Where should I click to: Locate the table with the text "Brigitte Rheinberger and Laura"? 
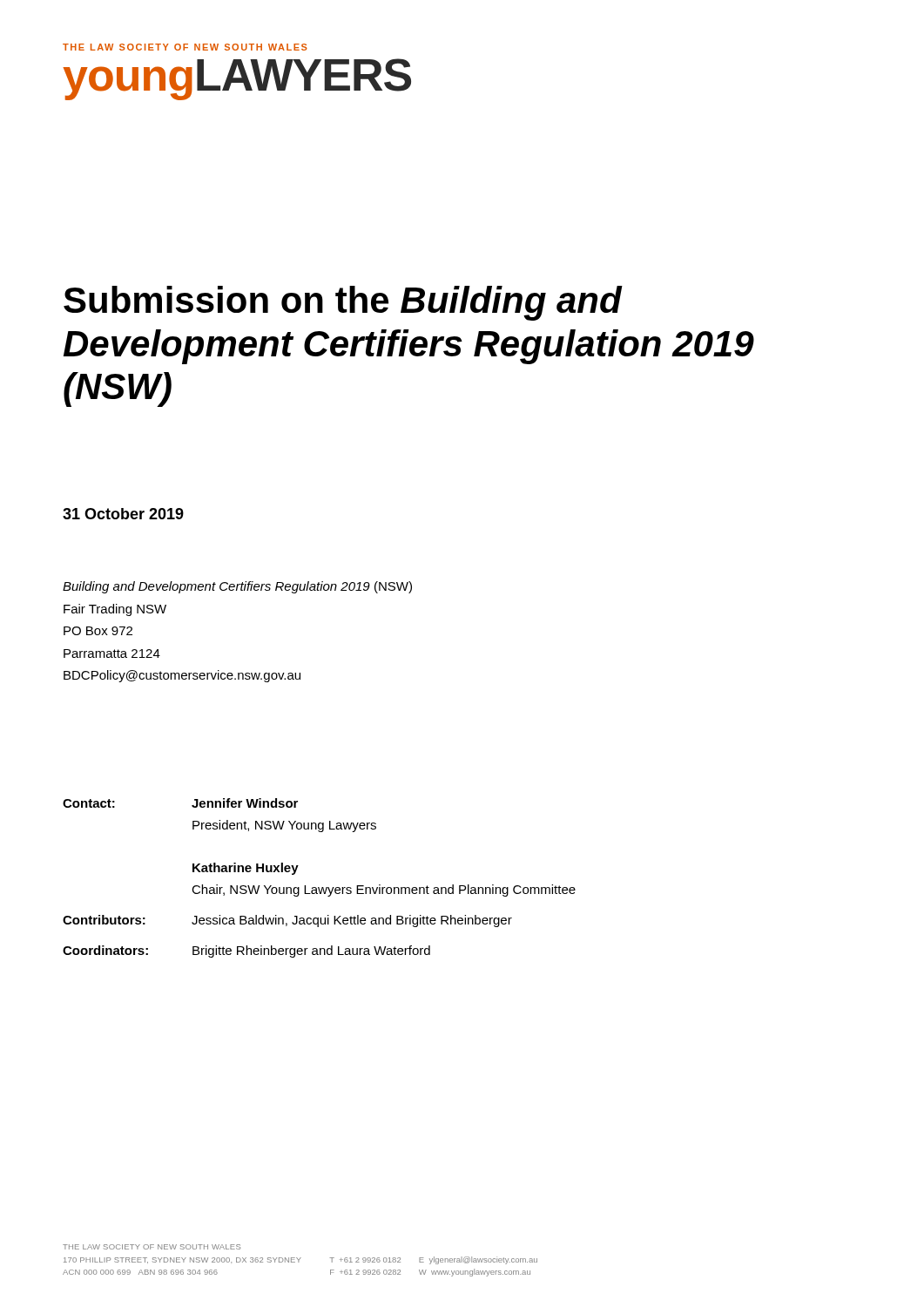(437, 877)
